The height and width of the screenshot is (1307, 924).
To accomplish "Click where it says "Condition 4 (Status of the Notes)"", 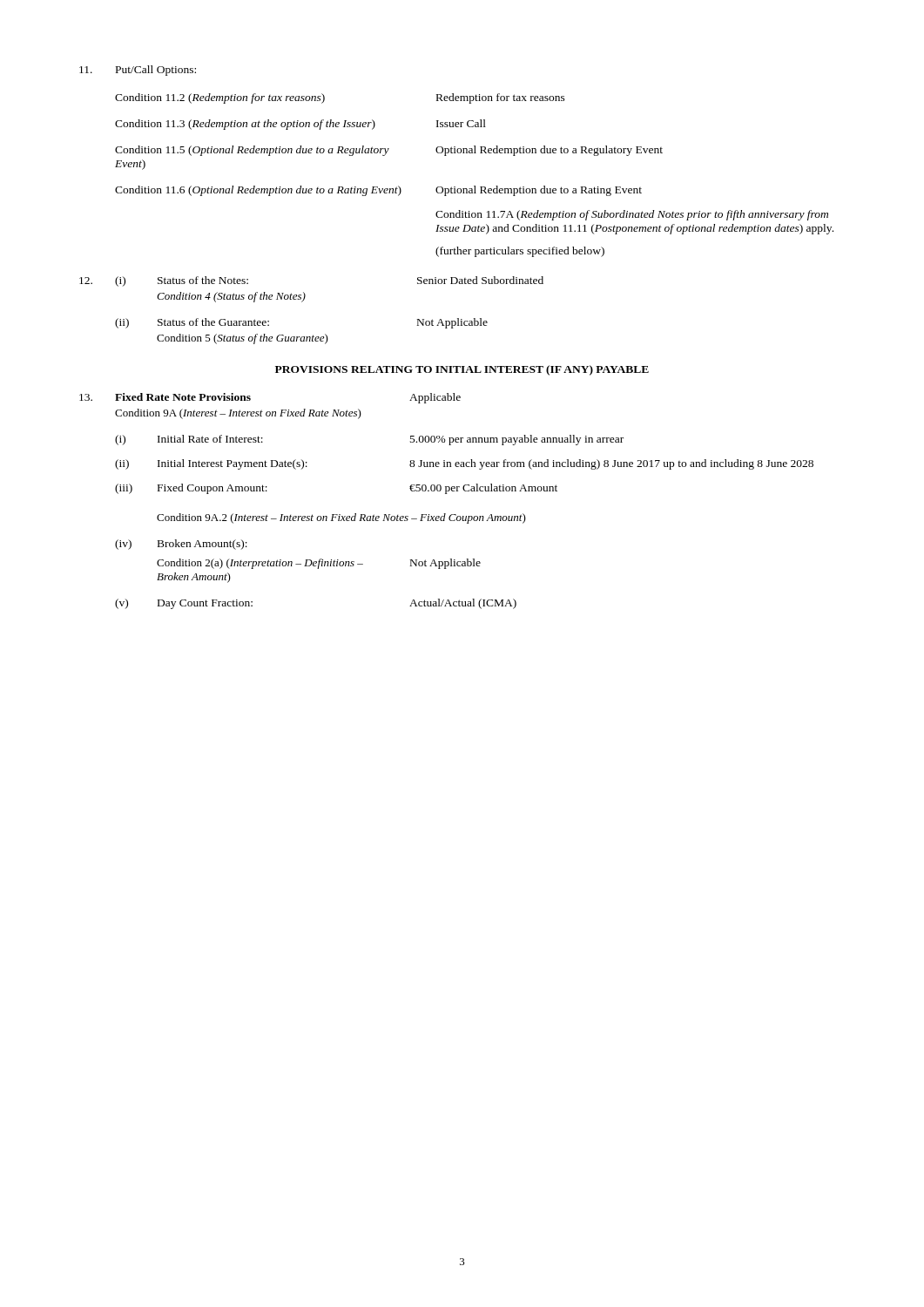I will [x=231, y=296].
